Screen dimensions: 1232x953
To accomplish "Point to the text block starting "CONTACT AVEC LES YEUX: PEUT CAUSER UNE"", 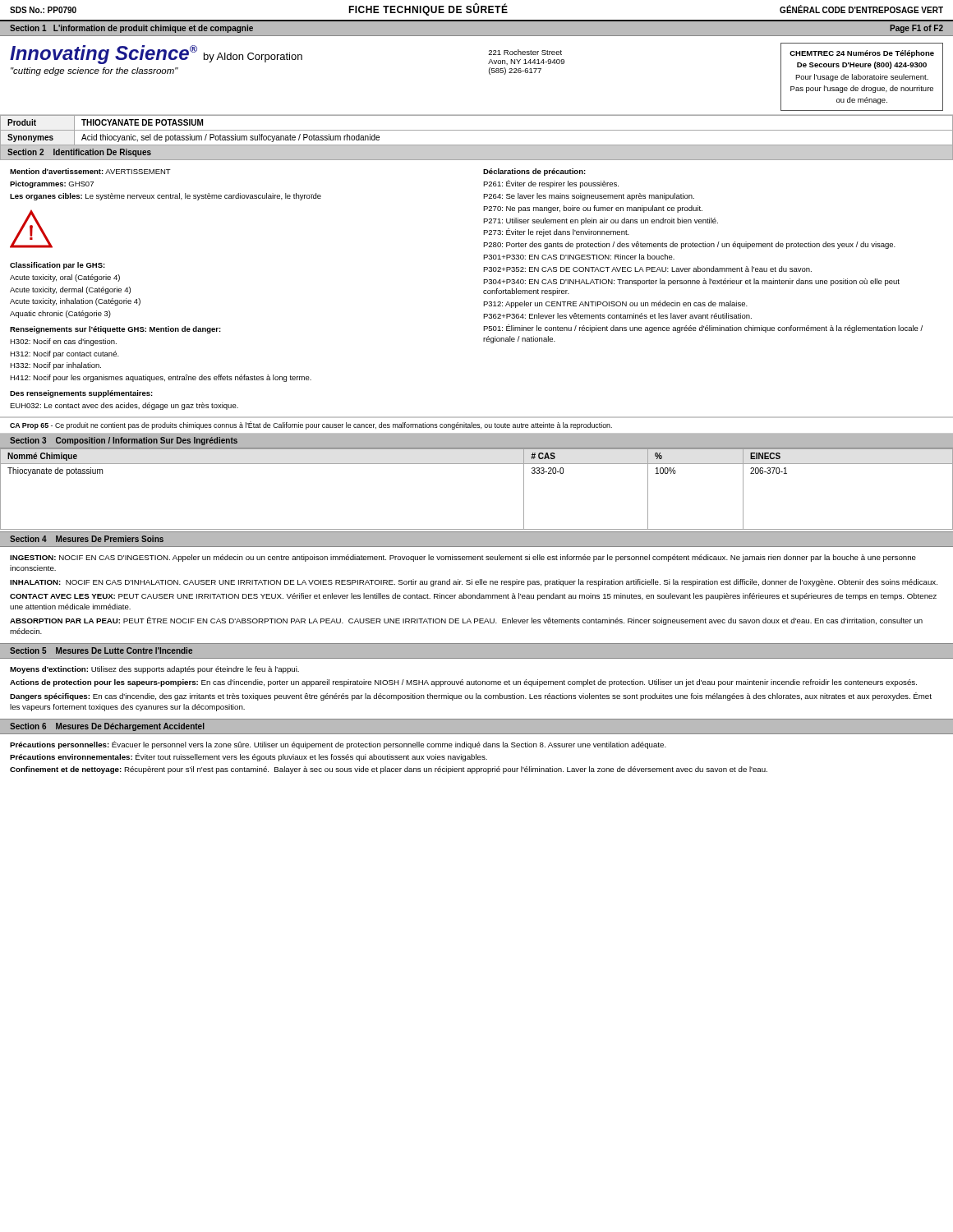I will click(476, 601).
